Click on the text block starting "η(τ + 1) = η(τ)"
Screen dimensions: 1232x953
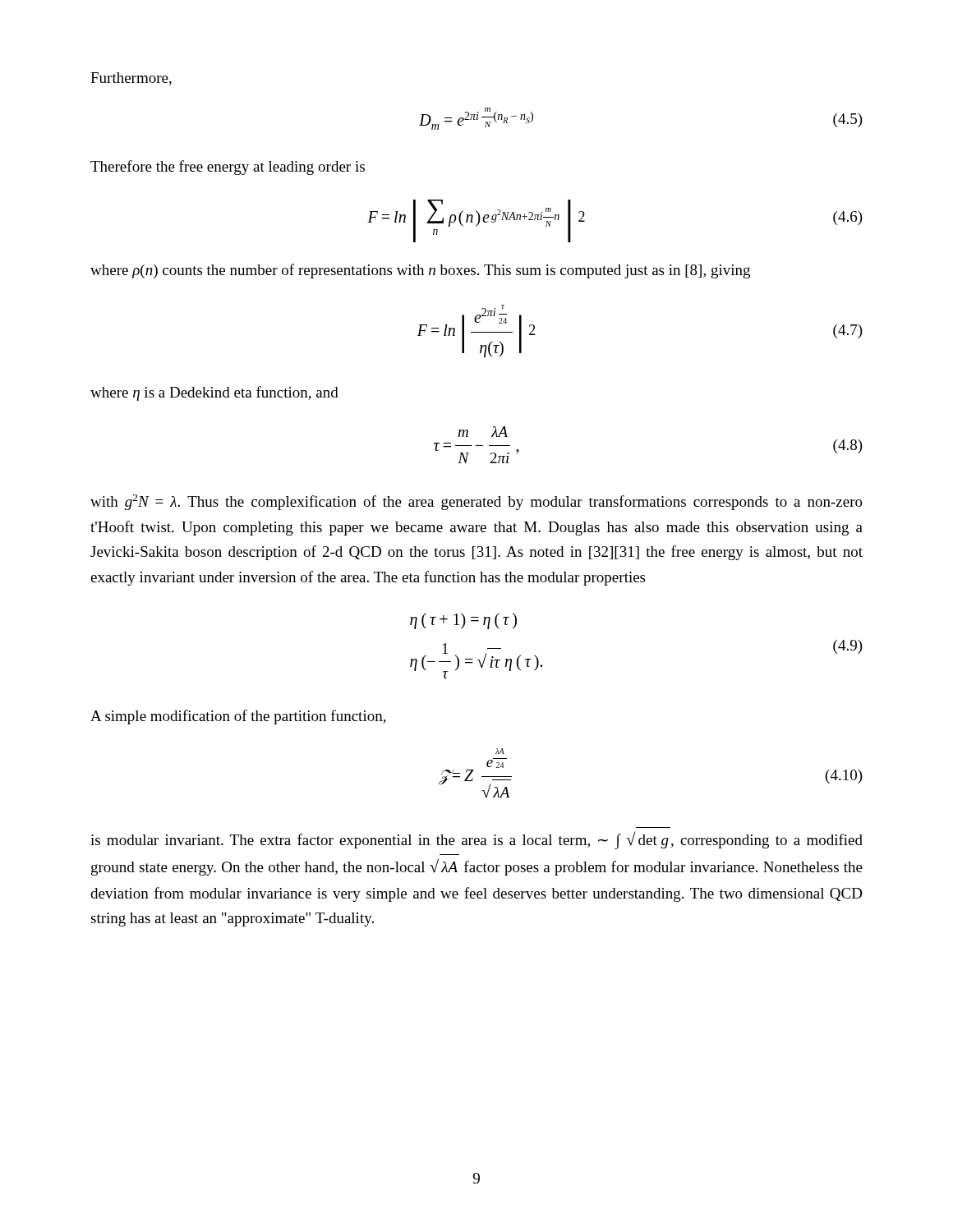(x=463, y=621)
